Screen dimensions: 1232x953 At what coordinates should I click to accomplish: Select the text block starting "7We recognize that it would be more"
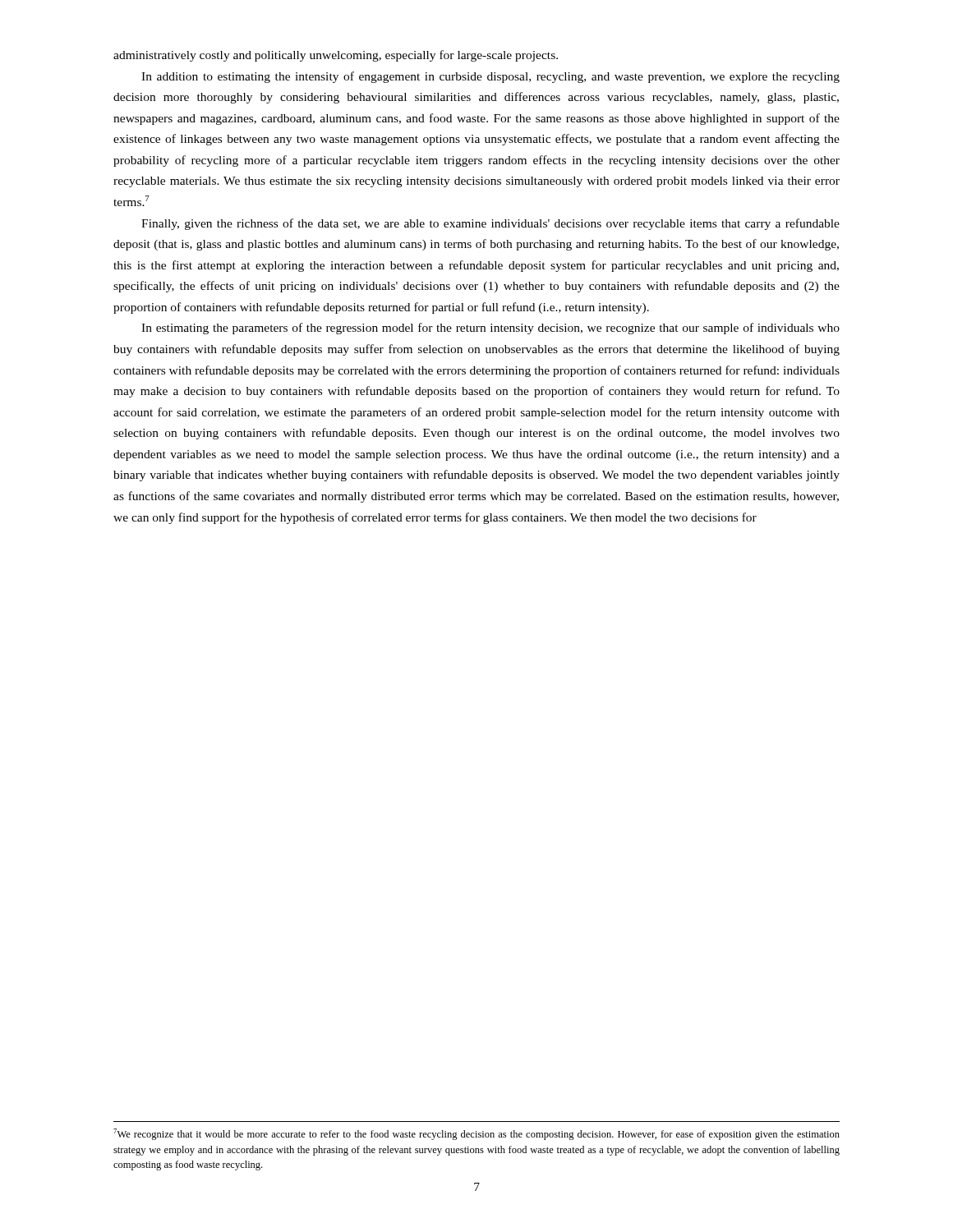click(476, 1149)
